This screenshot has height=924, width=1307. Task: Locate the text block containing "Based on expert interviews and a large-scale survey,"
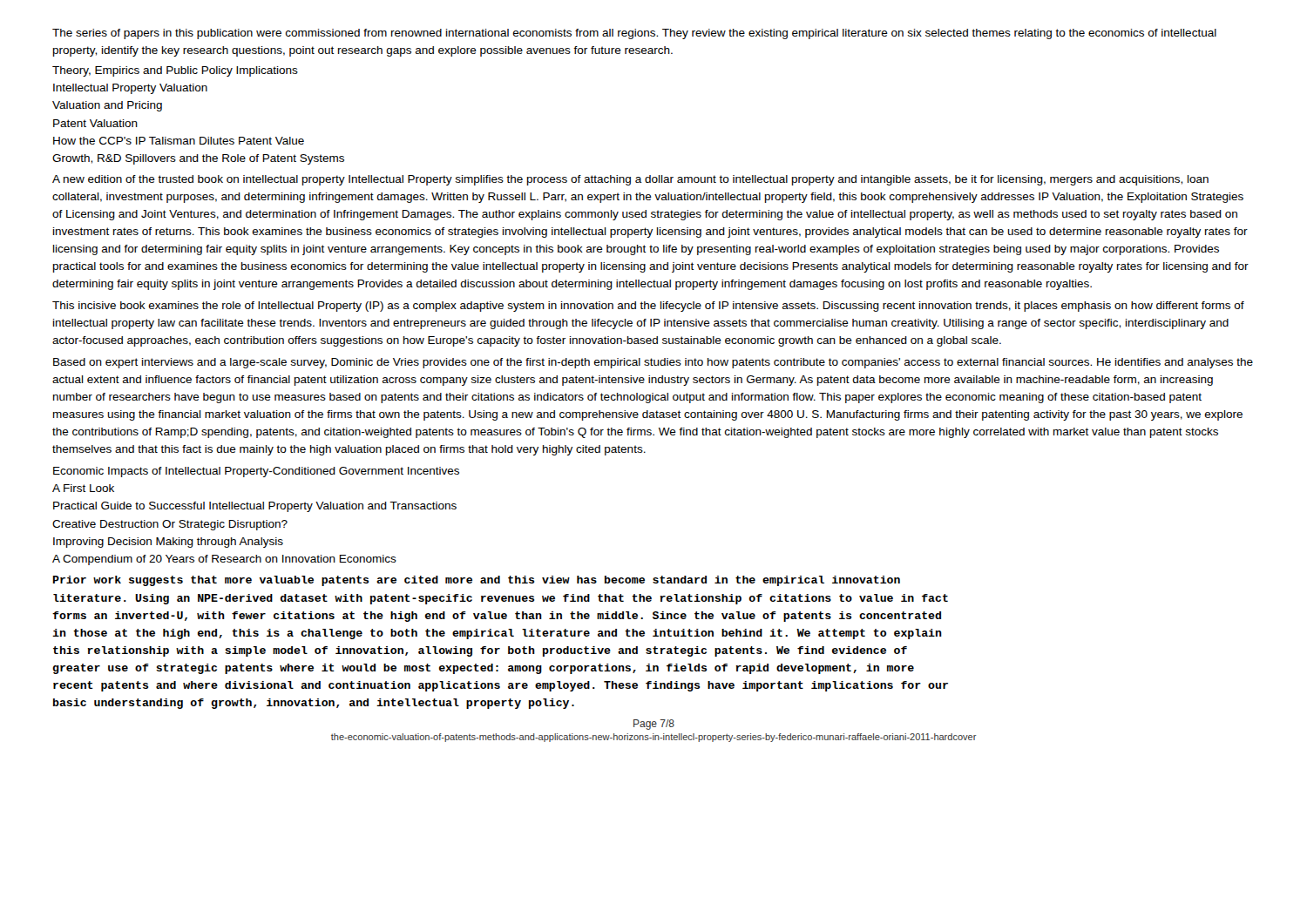(x=653, y=405)
